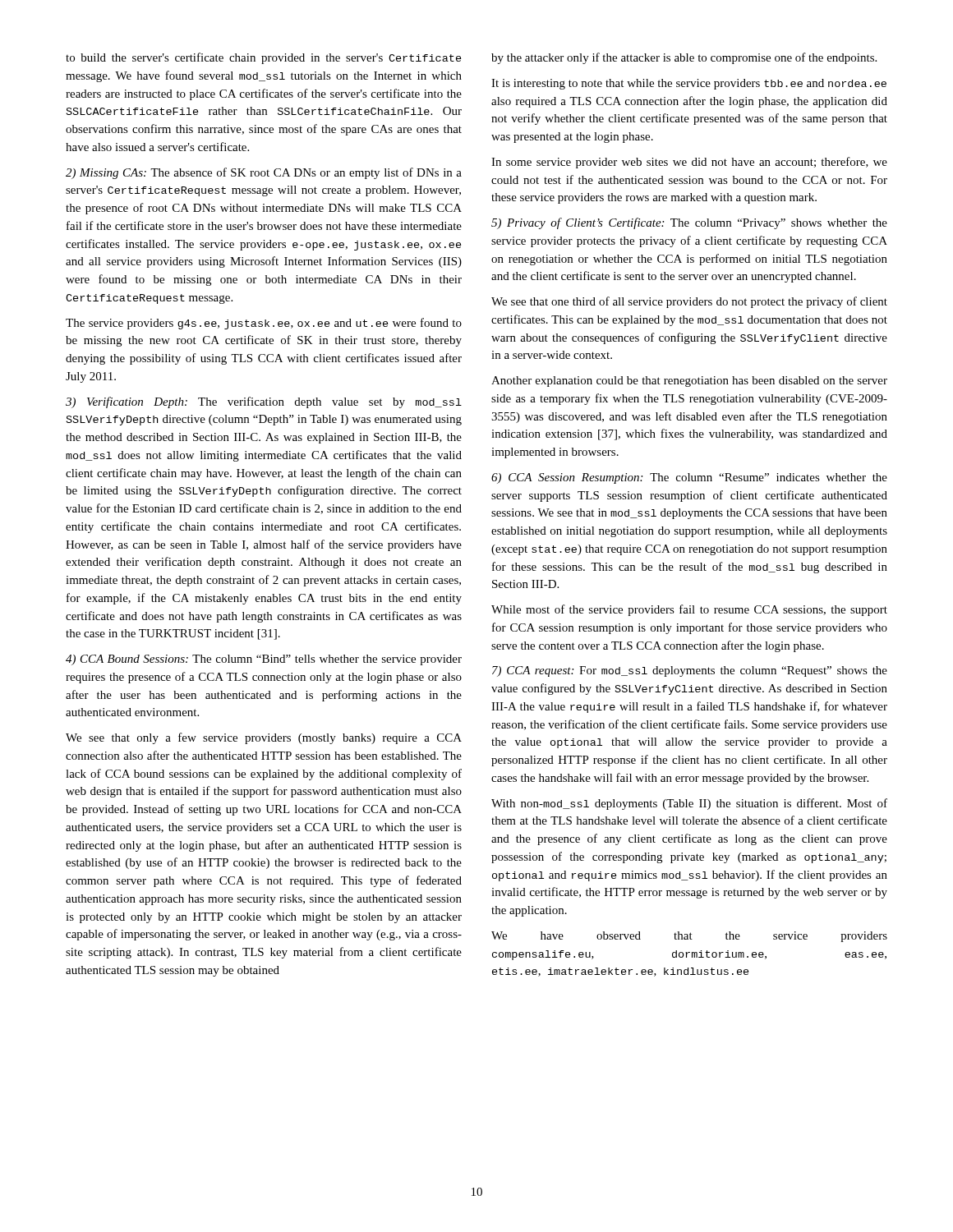Point to the text block starting "5) Privacy of Client’s Certificate: The"
Screen dimensions: 1232x953
click(689, 250)
